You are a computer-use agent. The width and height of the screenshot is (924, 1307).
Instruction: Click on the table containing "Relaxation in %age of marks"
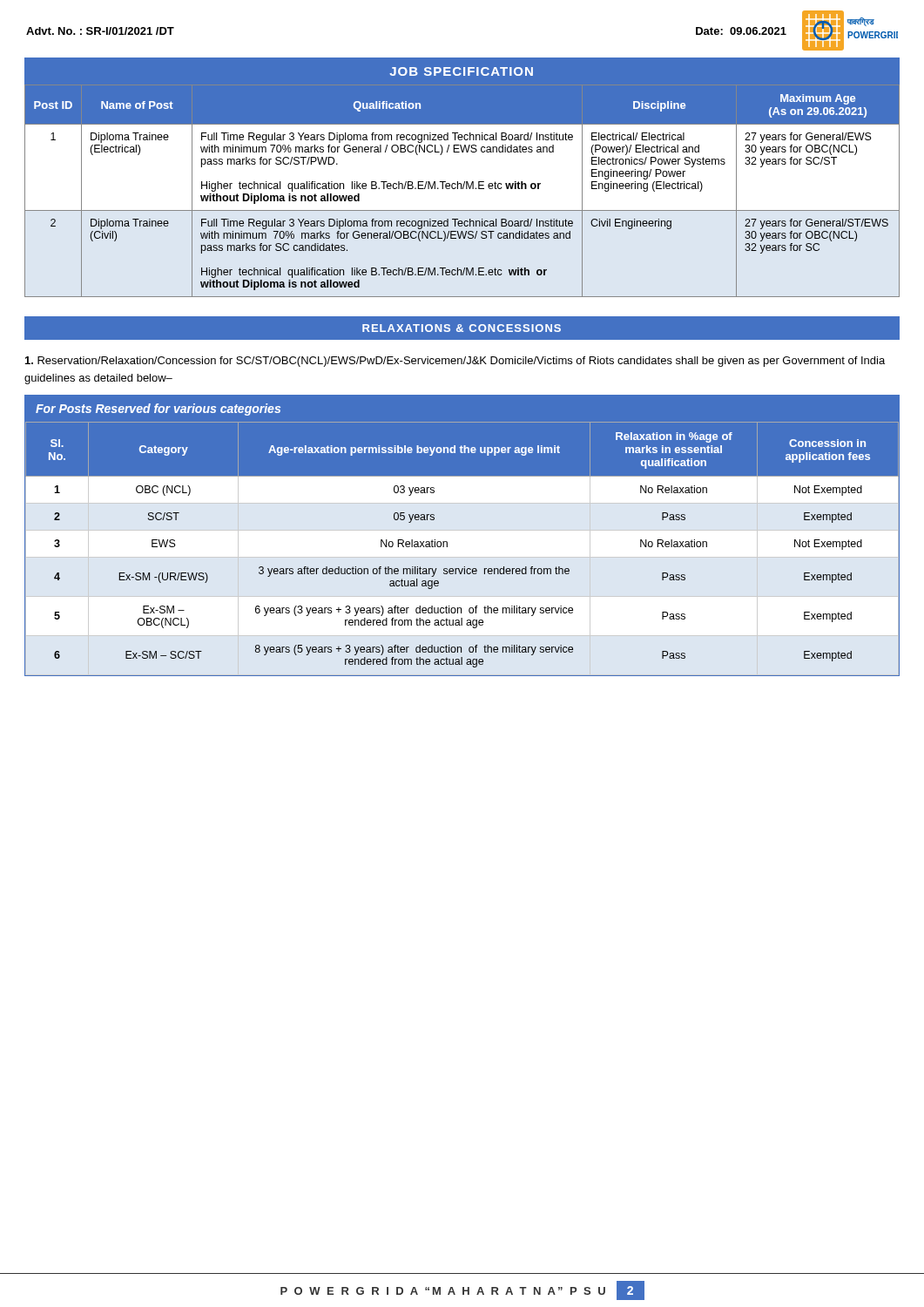click(462, 535)
